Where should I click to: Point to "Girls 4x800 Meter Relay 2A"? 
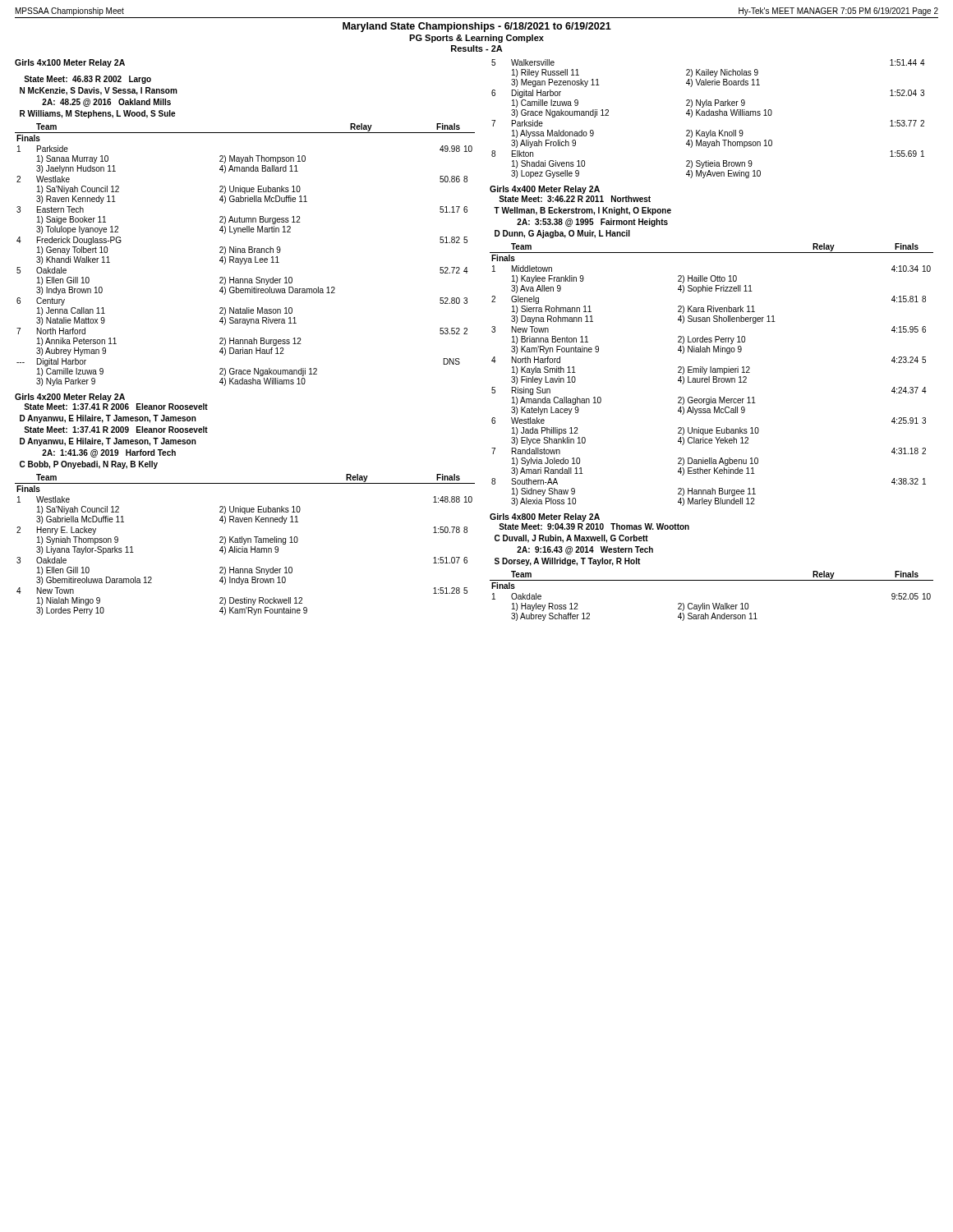545,517
